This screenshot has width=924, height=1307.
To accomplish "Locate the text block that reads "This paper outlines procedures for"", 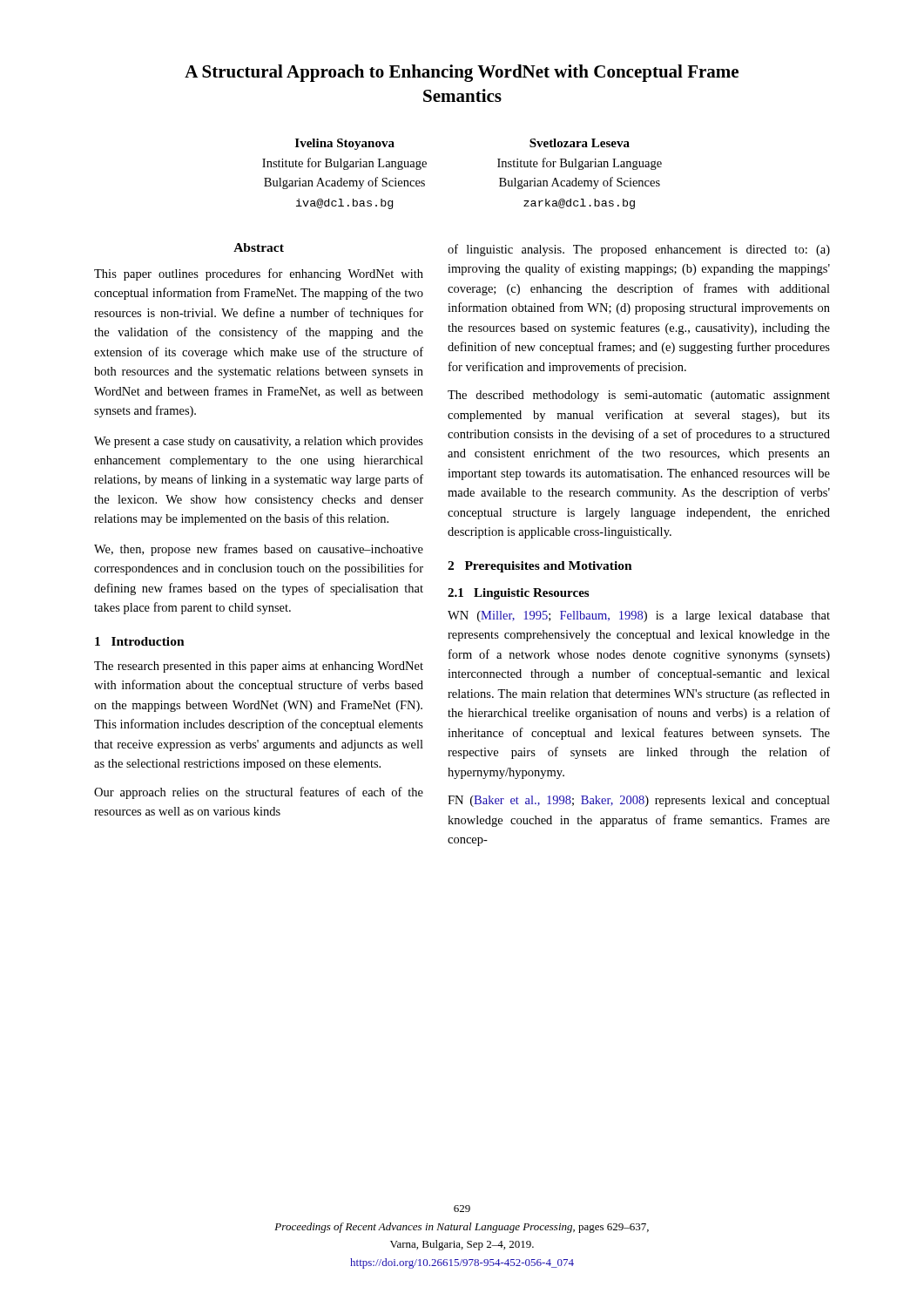I will click(259, 342).
